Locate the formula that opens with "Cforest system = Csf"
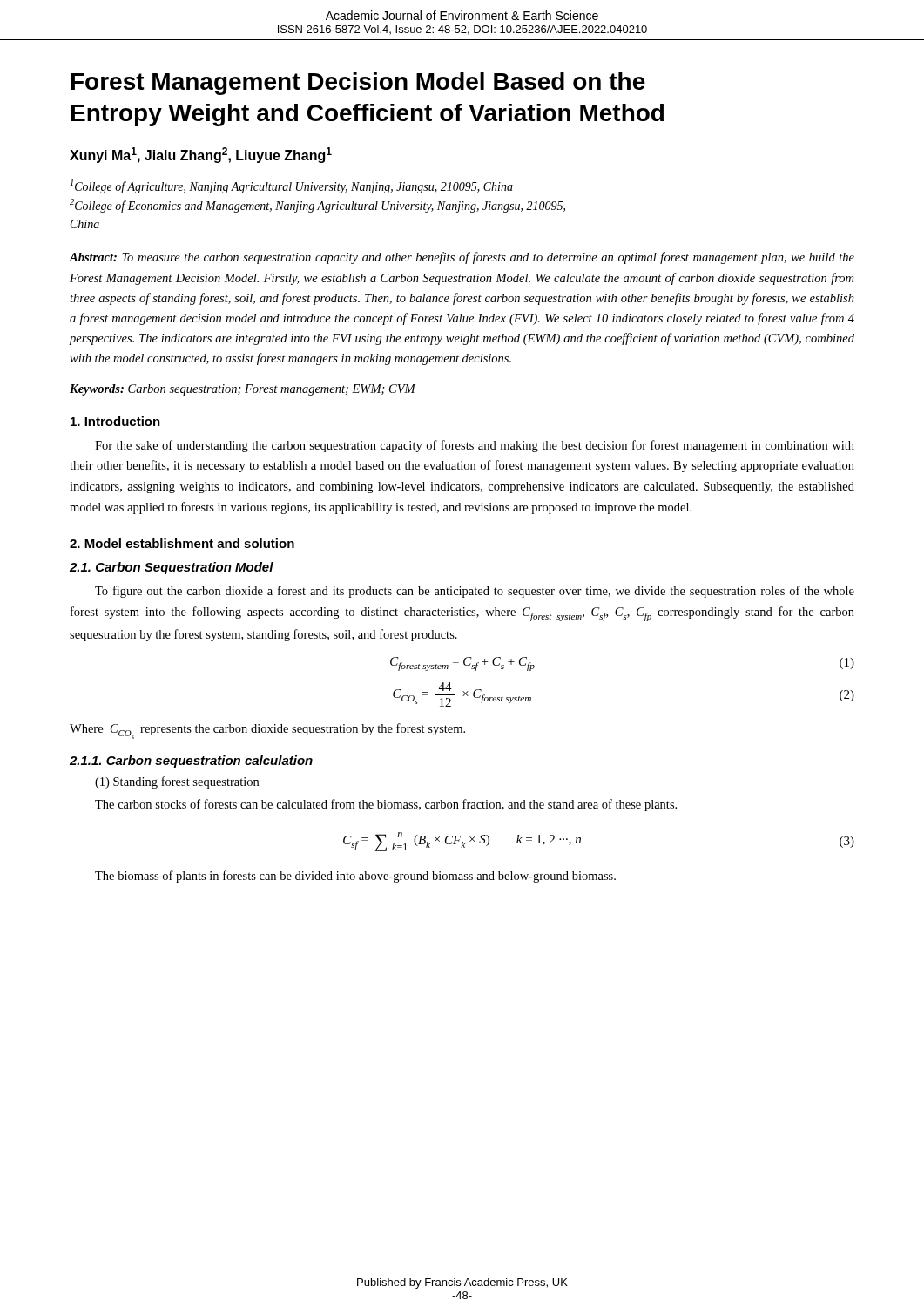 [471, 664]
